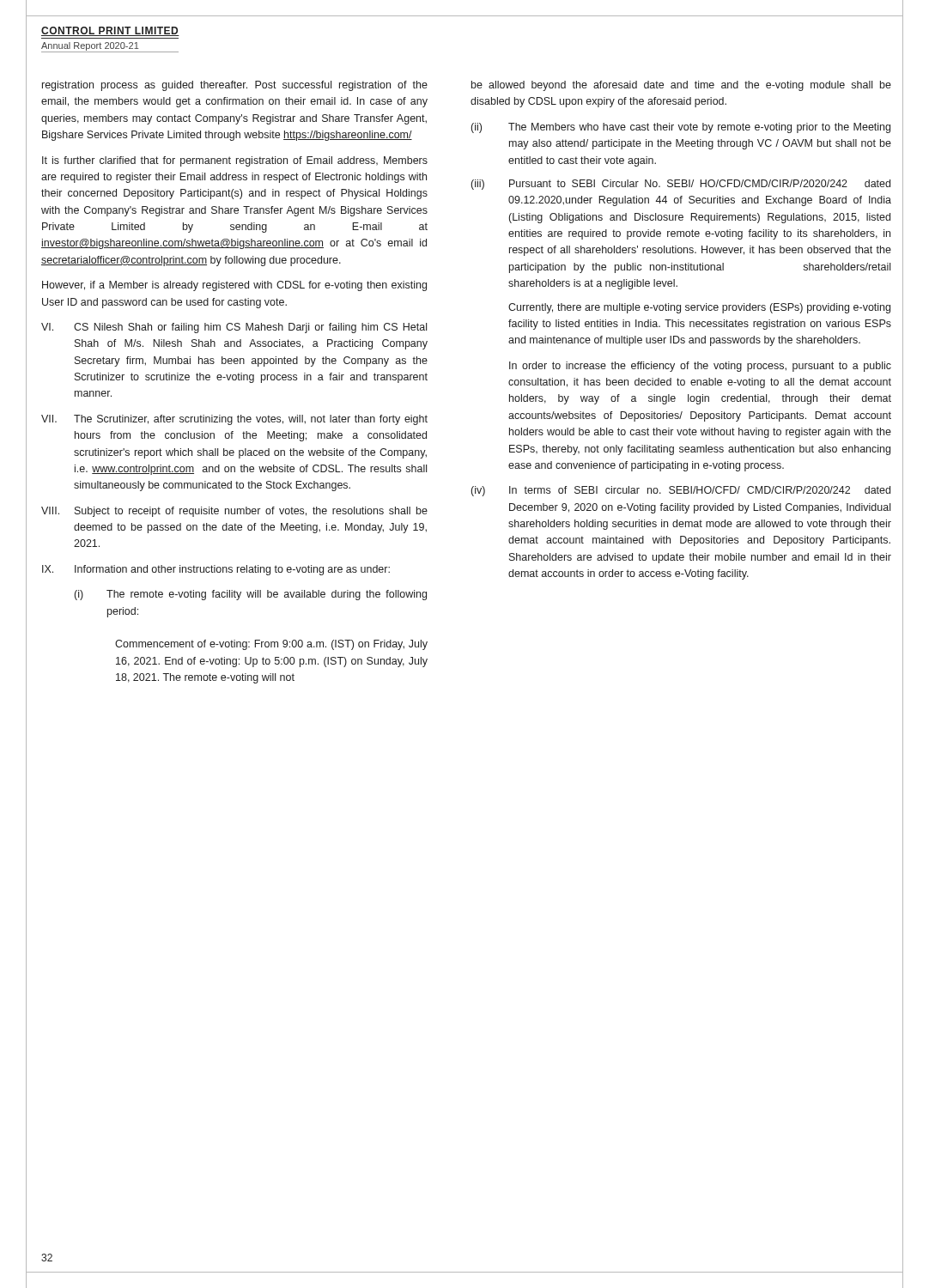Navigate to the block starting "Currently, there are multiple e-voting service providers (ESPs)"
Viewport: 929px width, 1288px height.
(700, 324)
